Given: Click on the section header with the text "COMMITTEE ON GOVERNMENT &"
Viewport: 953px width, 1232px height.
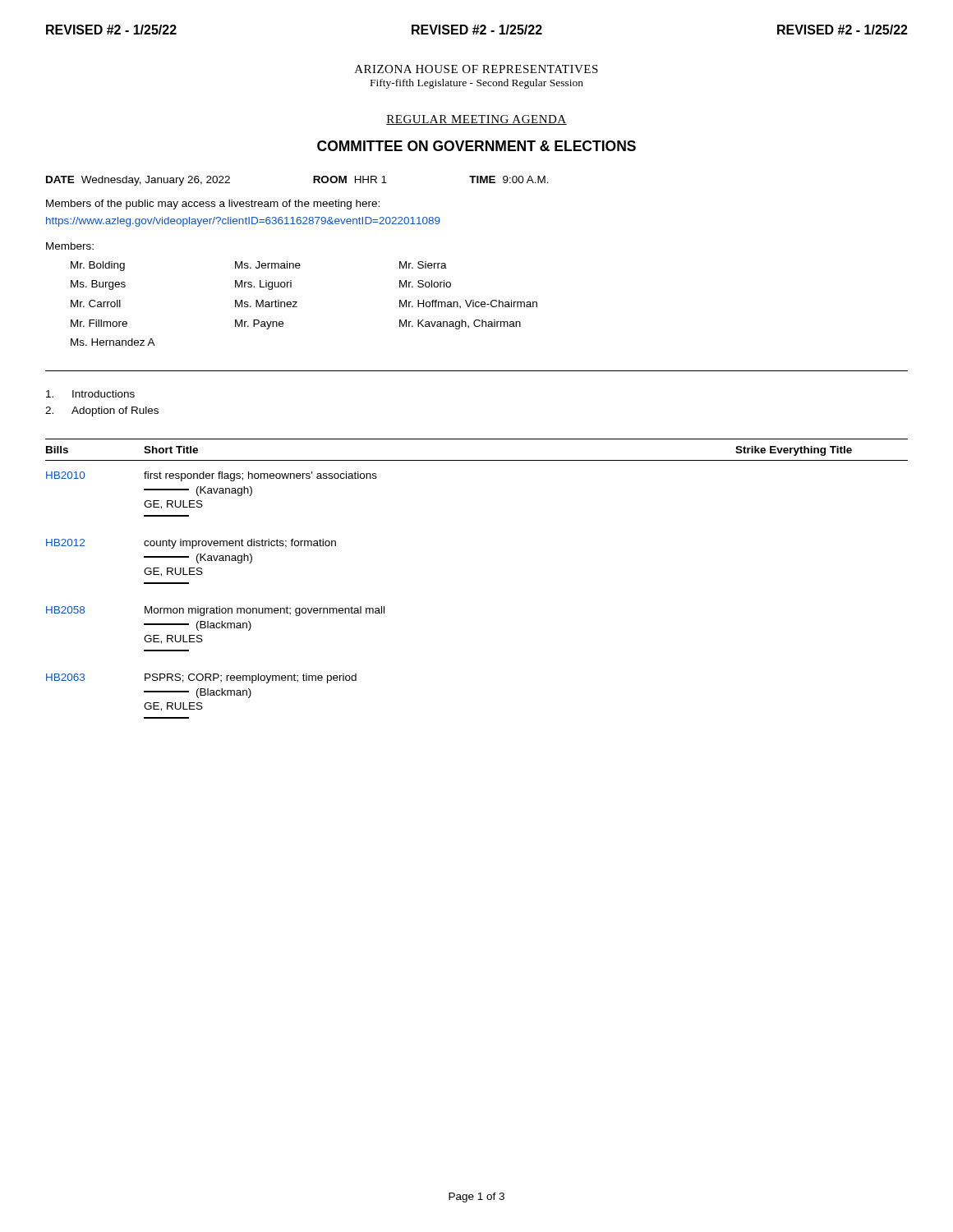Looking at the screenshot, I should pos(476,146).
